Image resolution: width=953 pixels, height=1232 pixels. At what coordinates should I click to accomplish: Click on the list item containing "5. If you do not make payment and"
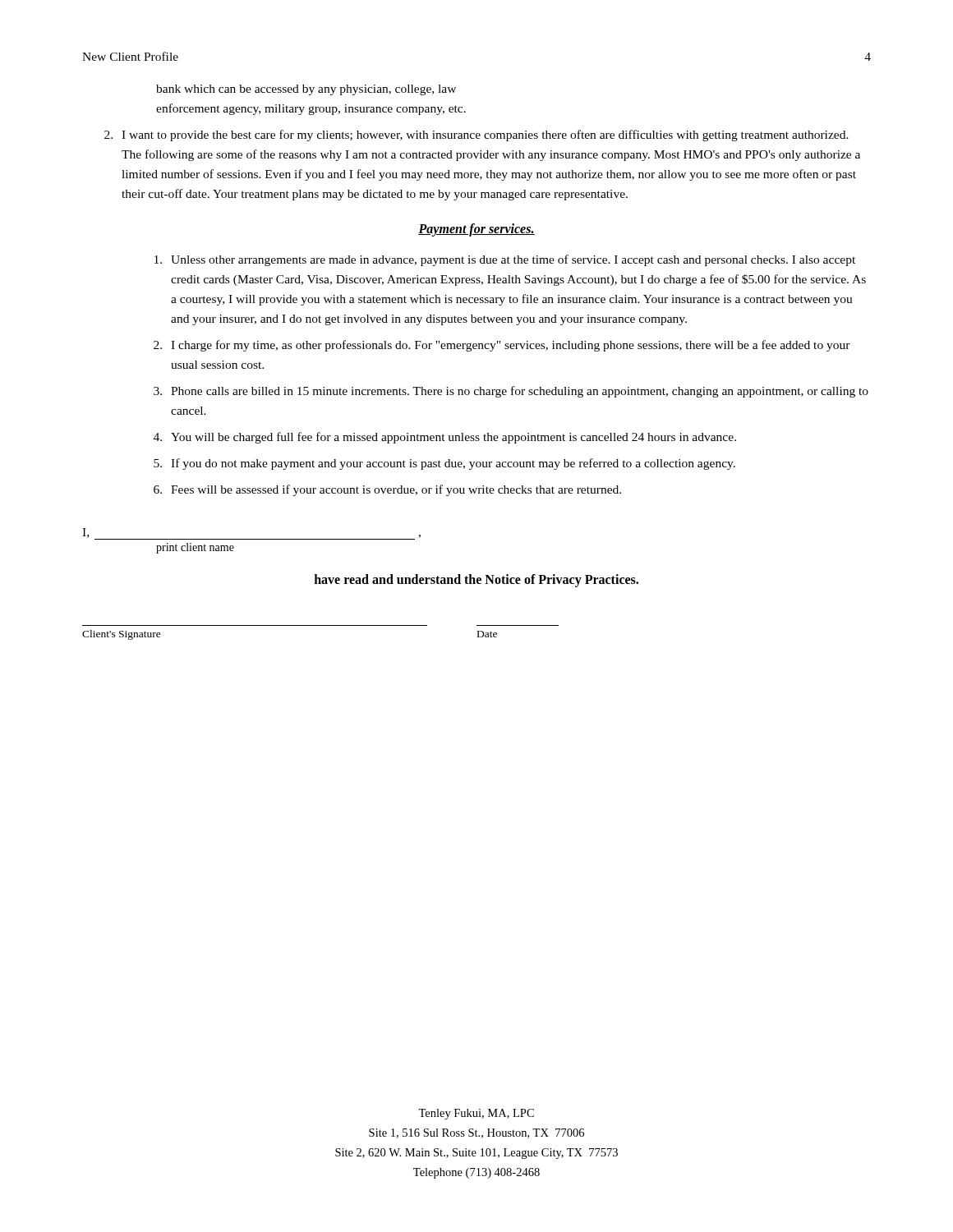tap(501, 463)
